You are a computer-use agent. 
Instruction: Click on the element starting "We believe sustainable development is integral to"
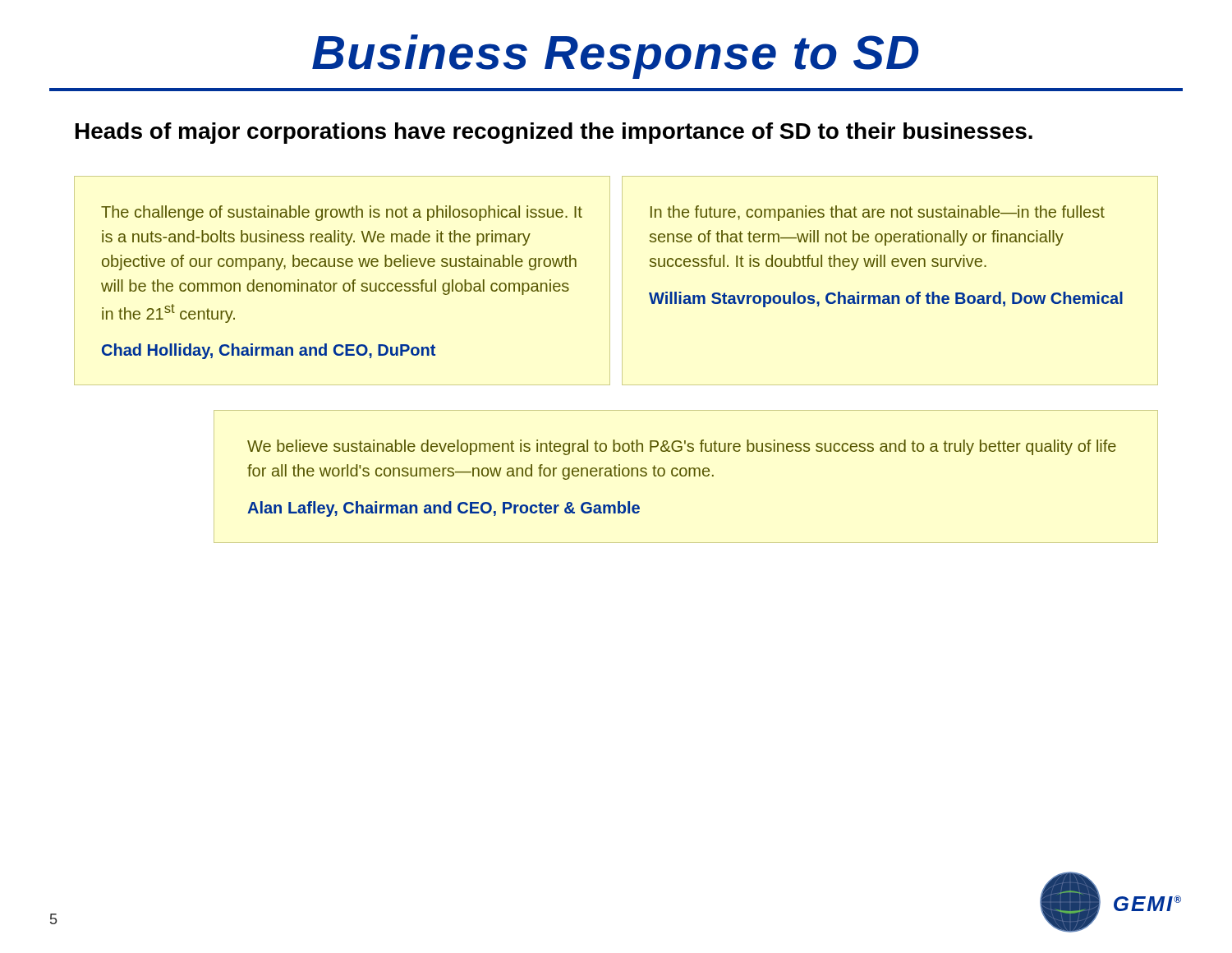point(686,477)
